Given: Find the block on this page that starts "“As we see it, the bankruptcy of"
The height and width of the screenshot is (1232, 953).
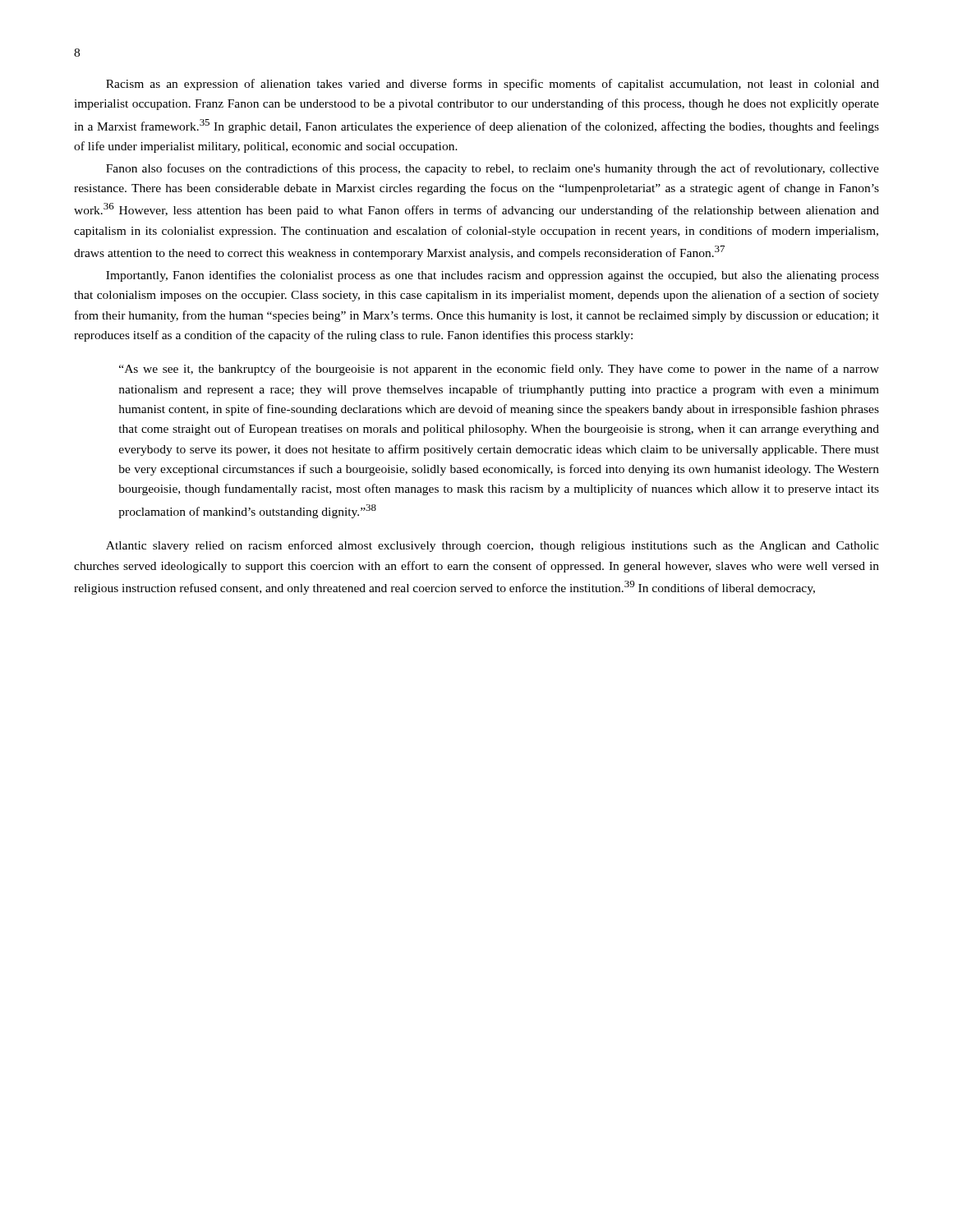Looking at the screenshot, I should (x=499, y=440).
